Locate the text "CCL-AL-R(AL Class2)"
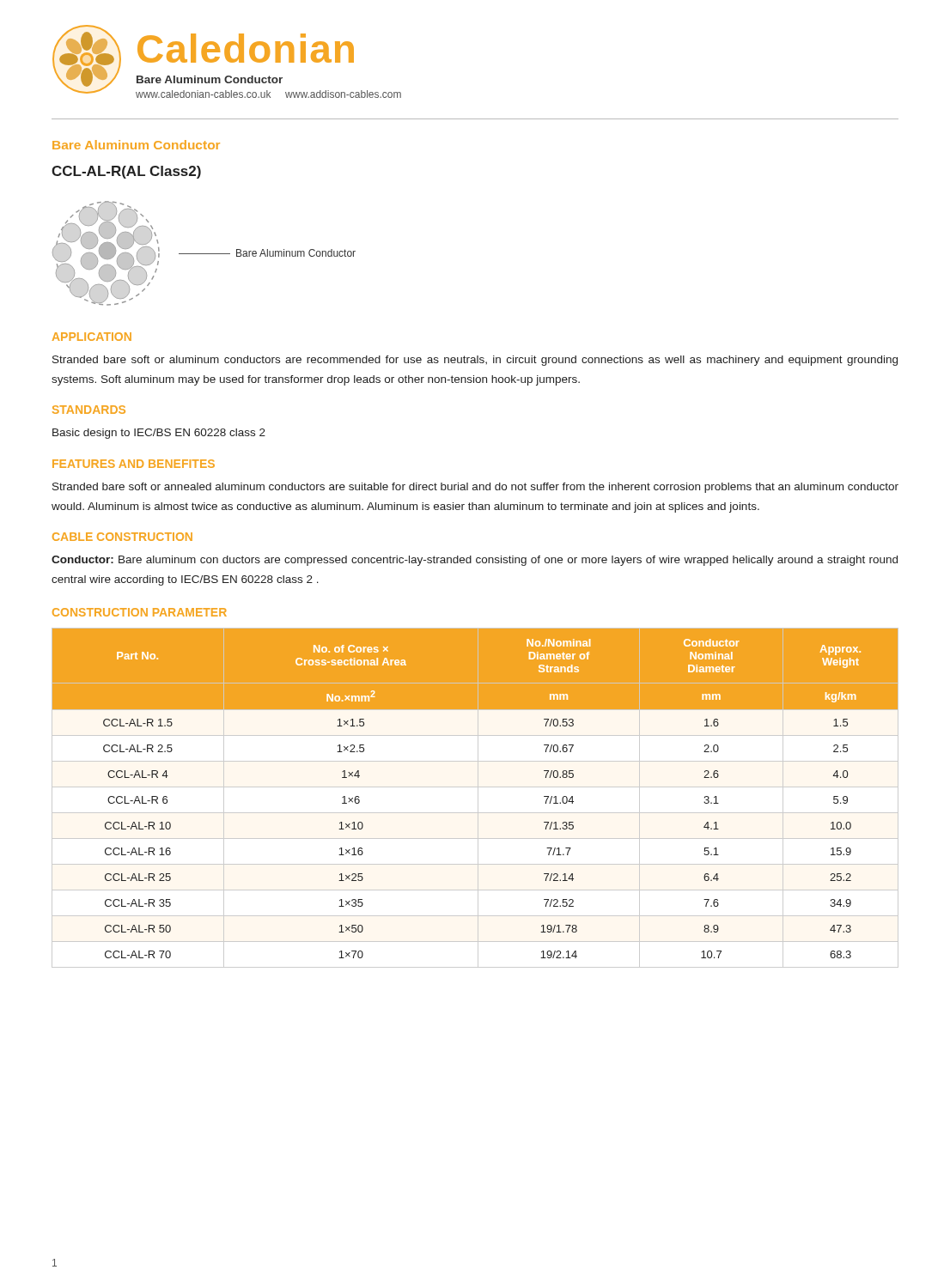 coord(126,171)
